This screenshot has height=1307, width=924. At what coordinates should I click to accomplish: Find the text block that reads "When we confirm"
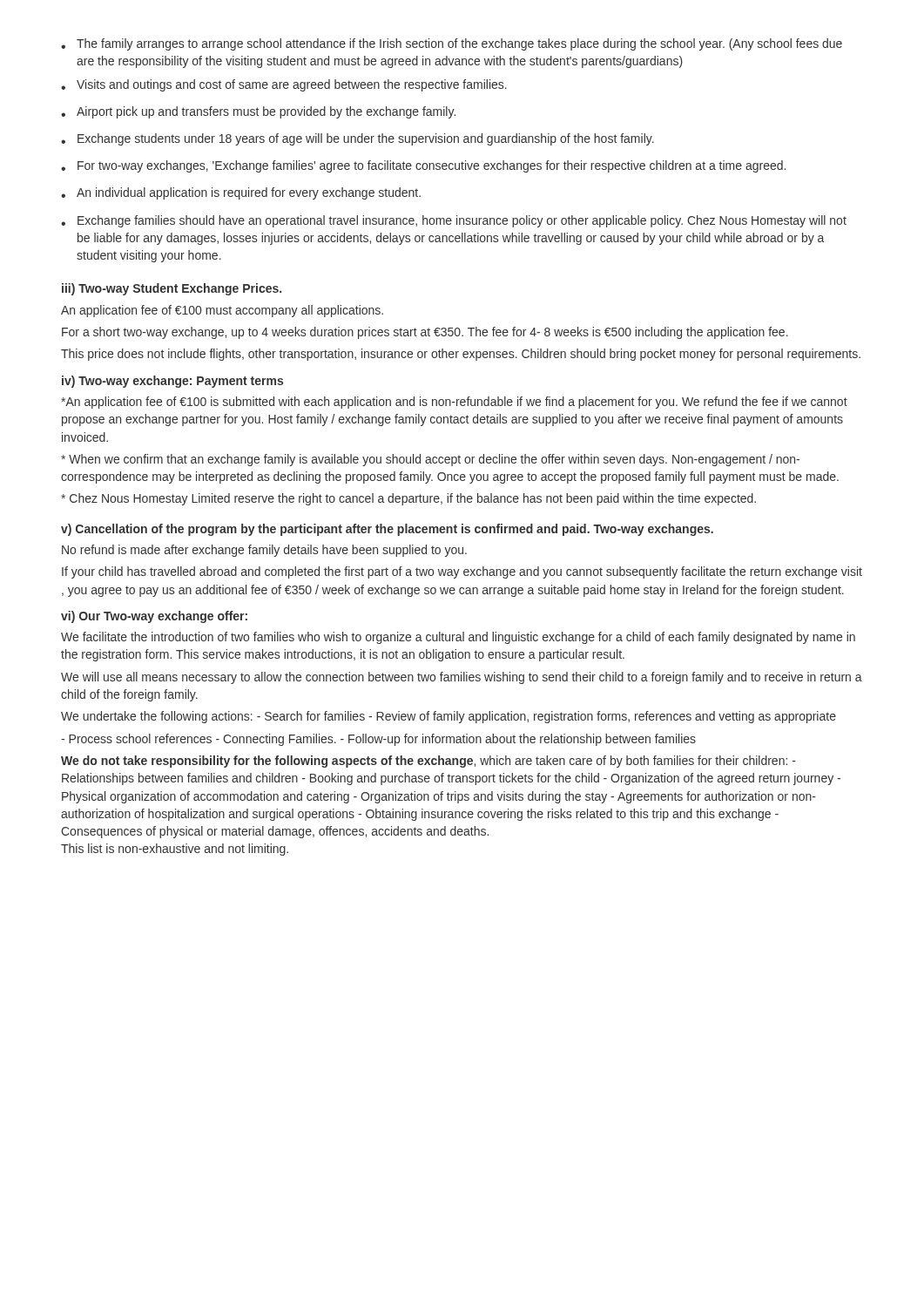coord(450,468)
